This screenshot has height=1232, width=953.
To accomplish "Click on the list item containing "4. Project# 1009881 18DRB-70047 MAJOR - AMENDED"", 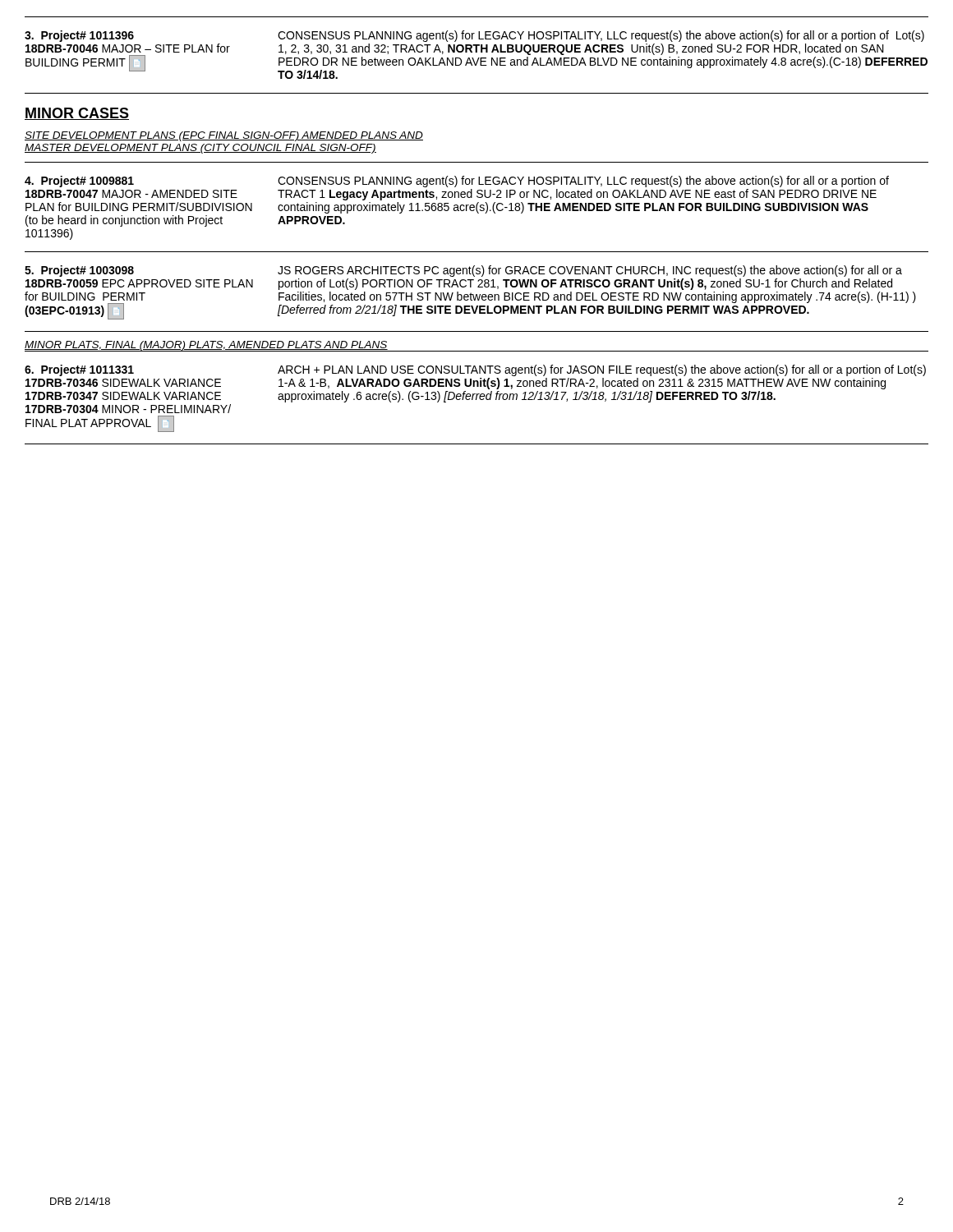I will coord(476,207).
